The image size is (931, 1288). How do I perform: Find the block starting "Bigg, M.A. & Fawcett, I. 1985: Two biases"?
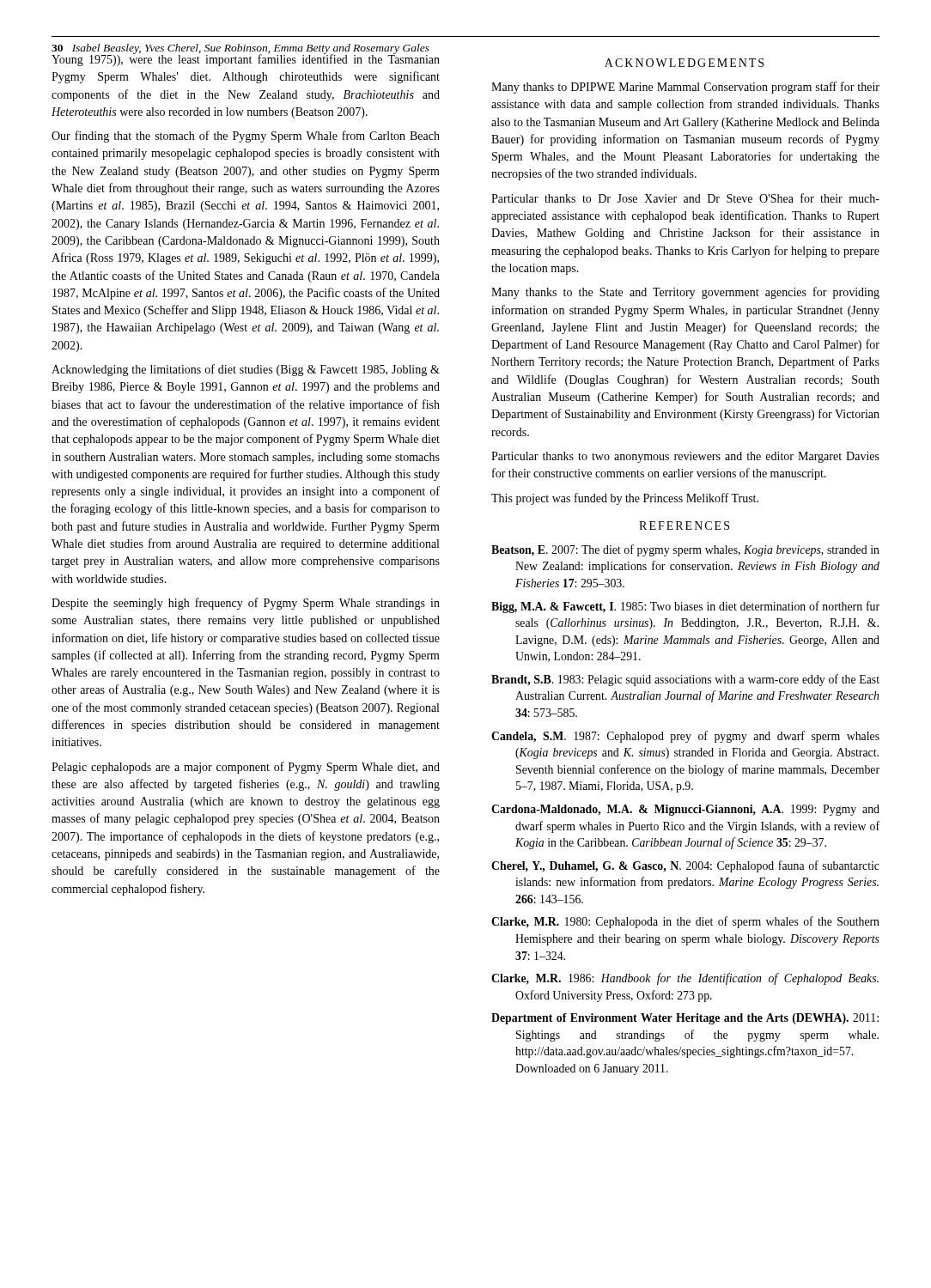685,632
